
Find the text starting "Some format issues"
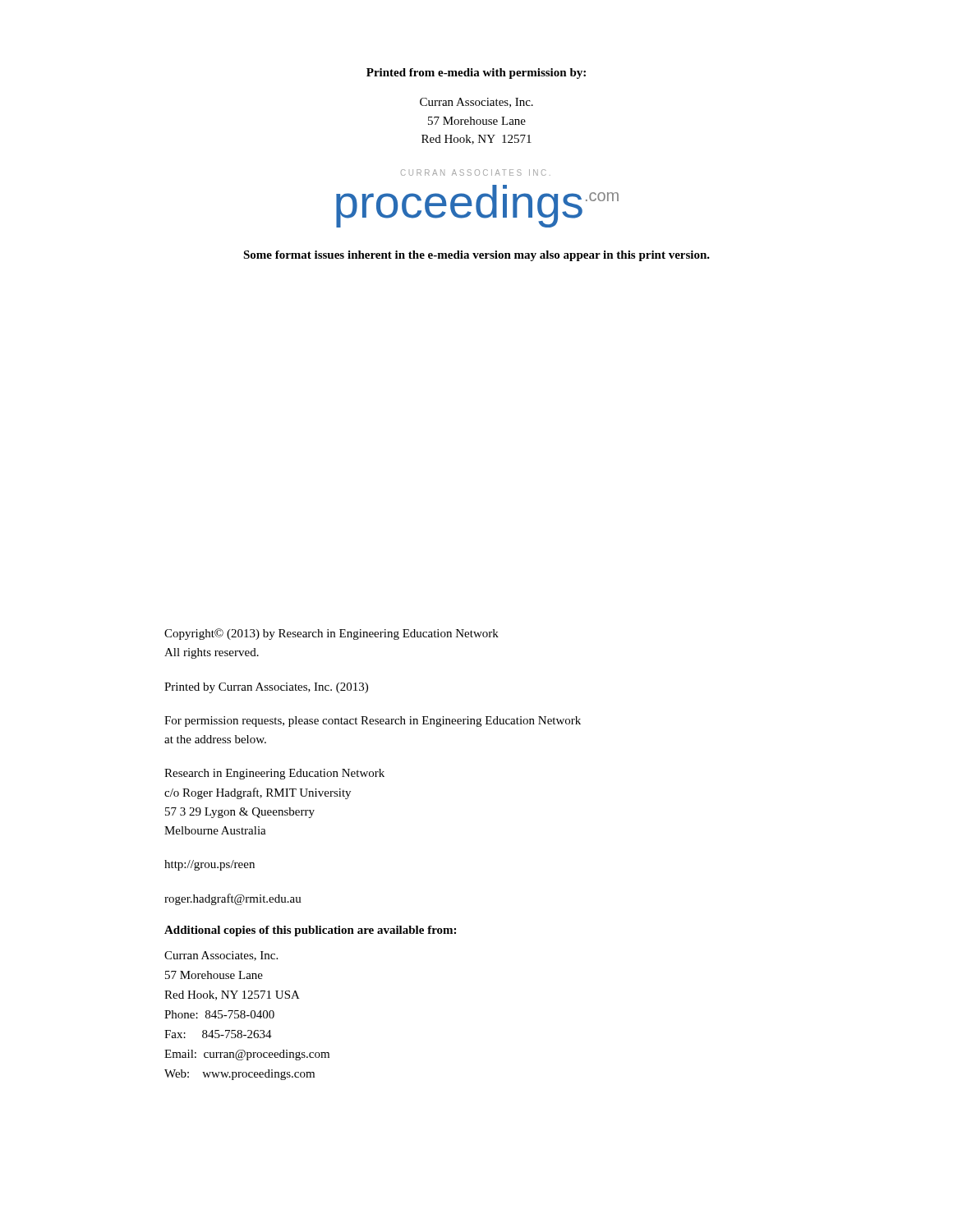[x=476, y=254]
